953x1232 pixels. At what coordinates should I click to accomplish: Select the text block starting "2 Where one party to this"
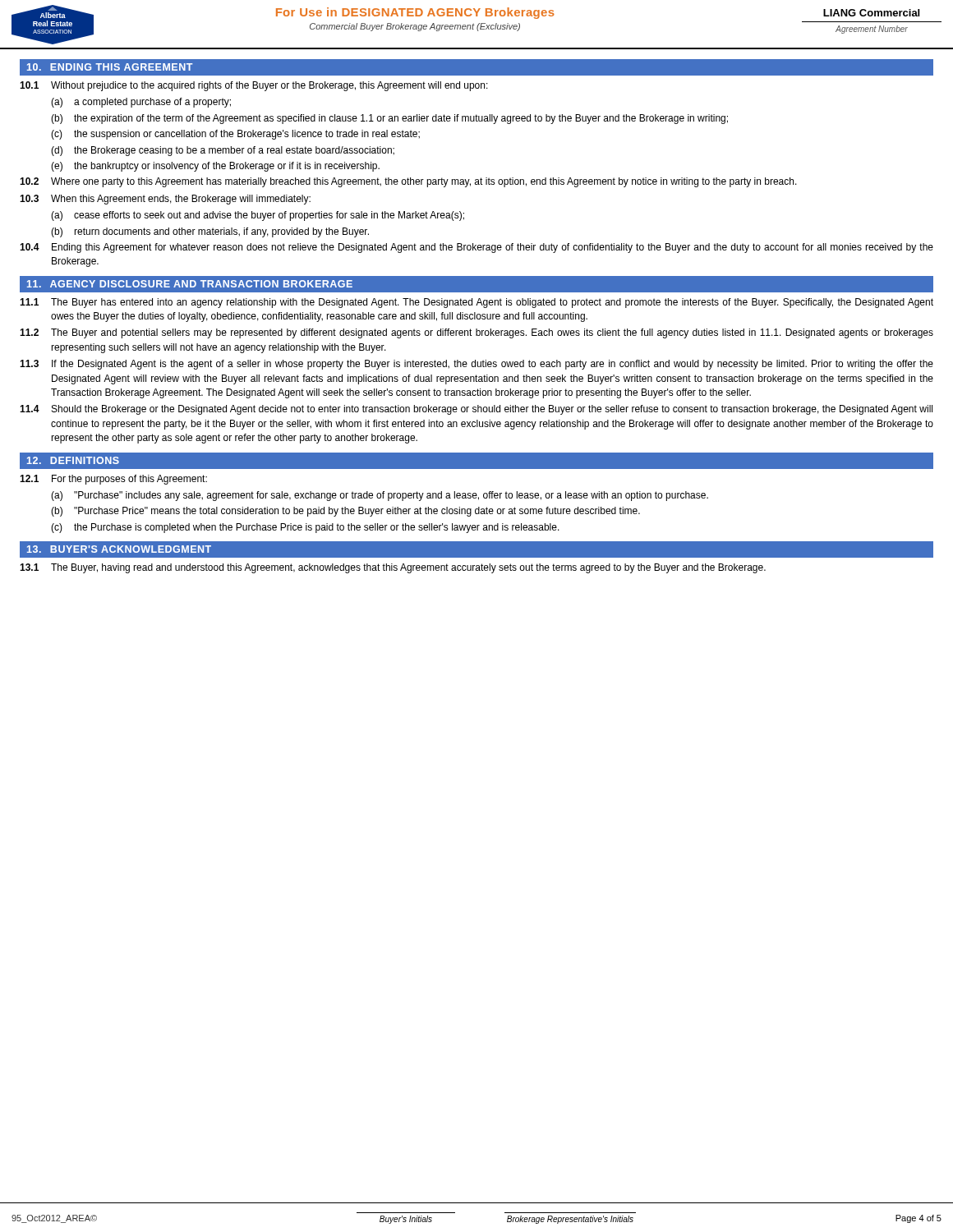pos(476,182)
